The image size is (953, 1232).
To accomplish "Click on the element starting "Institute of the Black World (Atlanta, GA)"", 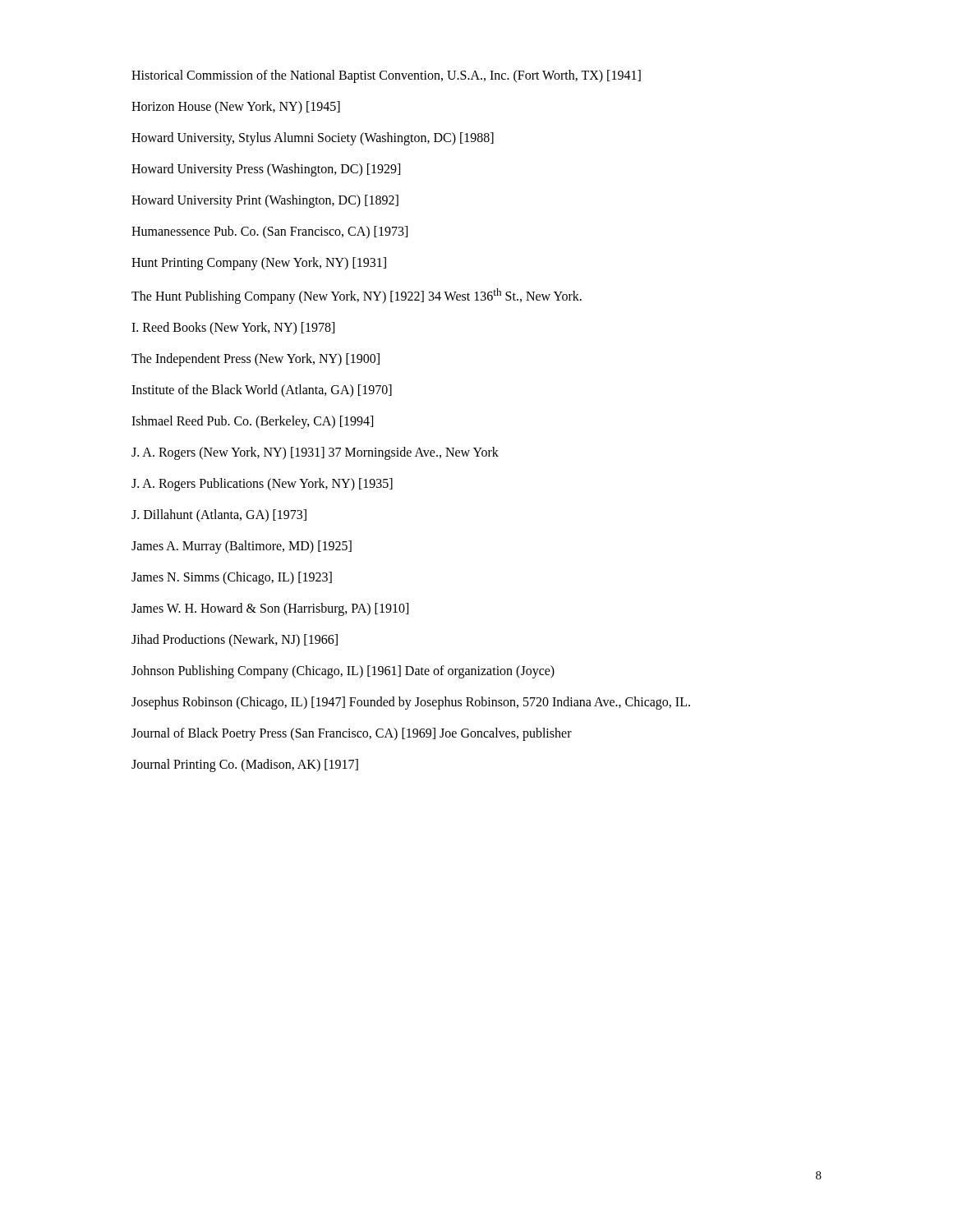I will coord(262,390).
